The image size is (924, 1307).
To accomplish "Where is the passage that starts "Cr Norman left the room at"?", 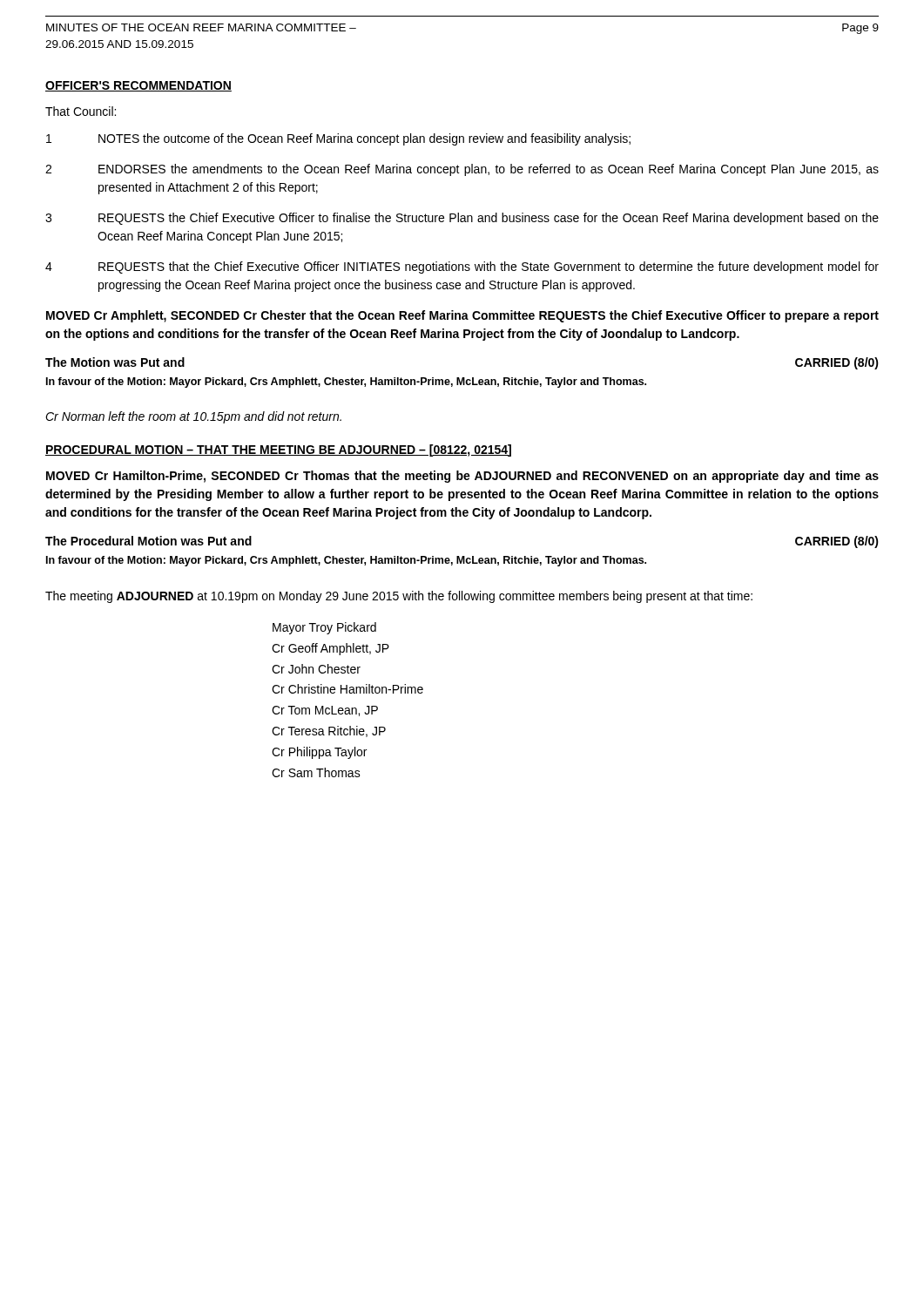I will (194, 416).
